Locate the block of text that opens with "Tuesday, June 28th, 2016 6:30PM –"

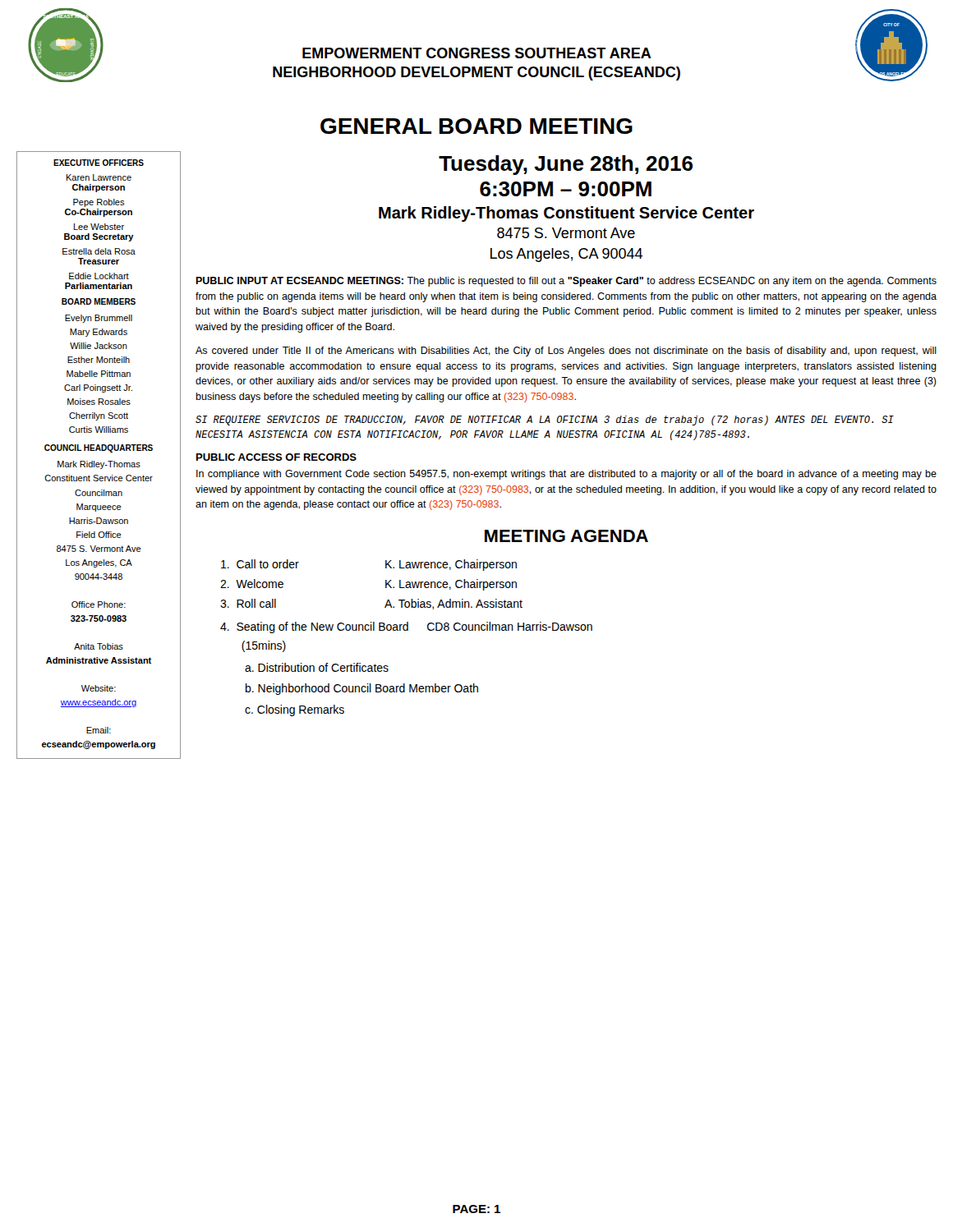[566, 207]
